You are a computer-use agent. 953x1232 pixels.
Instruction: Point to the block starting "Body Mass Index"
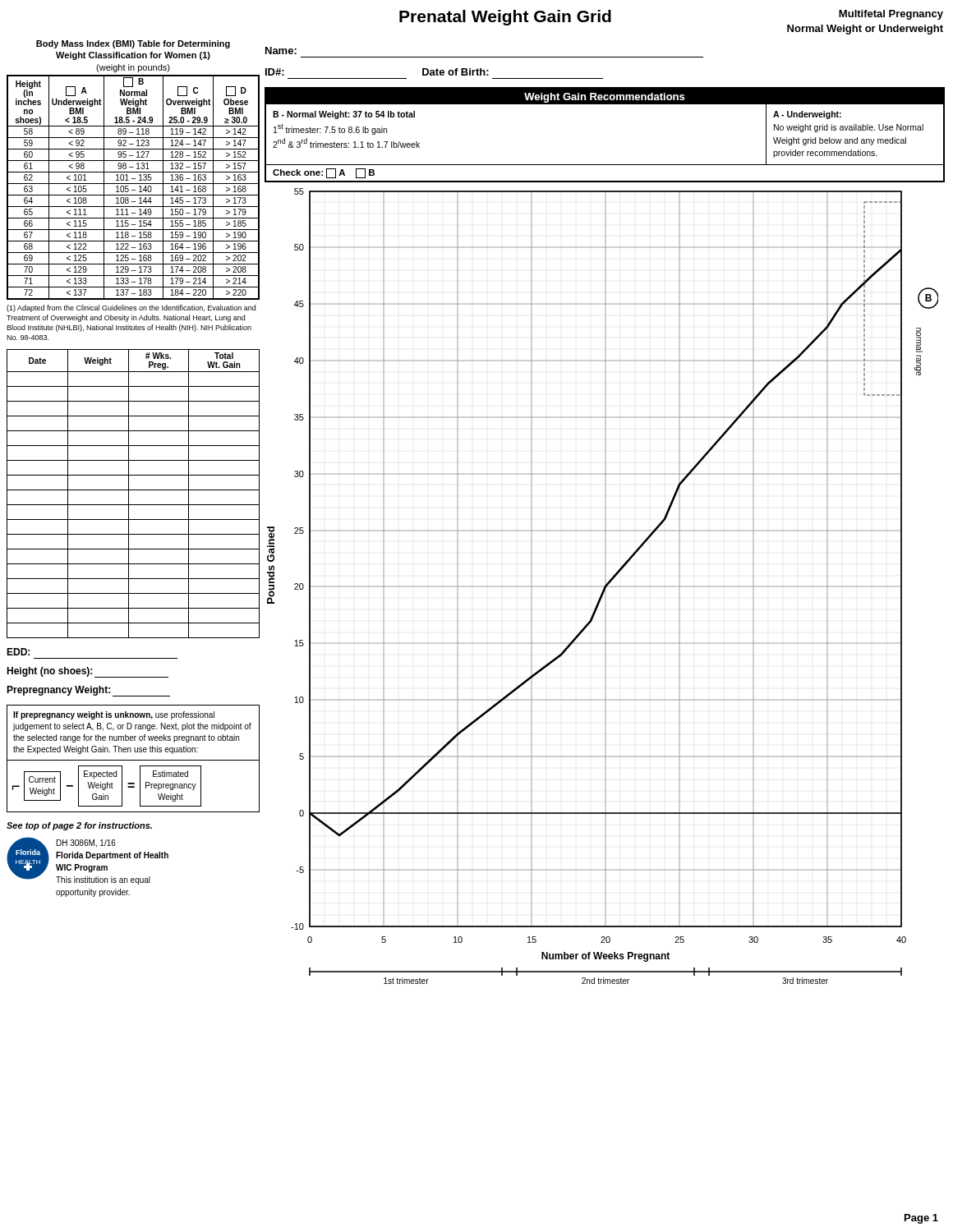(x=133, y=55)
